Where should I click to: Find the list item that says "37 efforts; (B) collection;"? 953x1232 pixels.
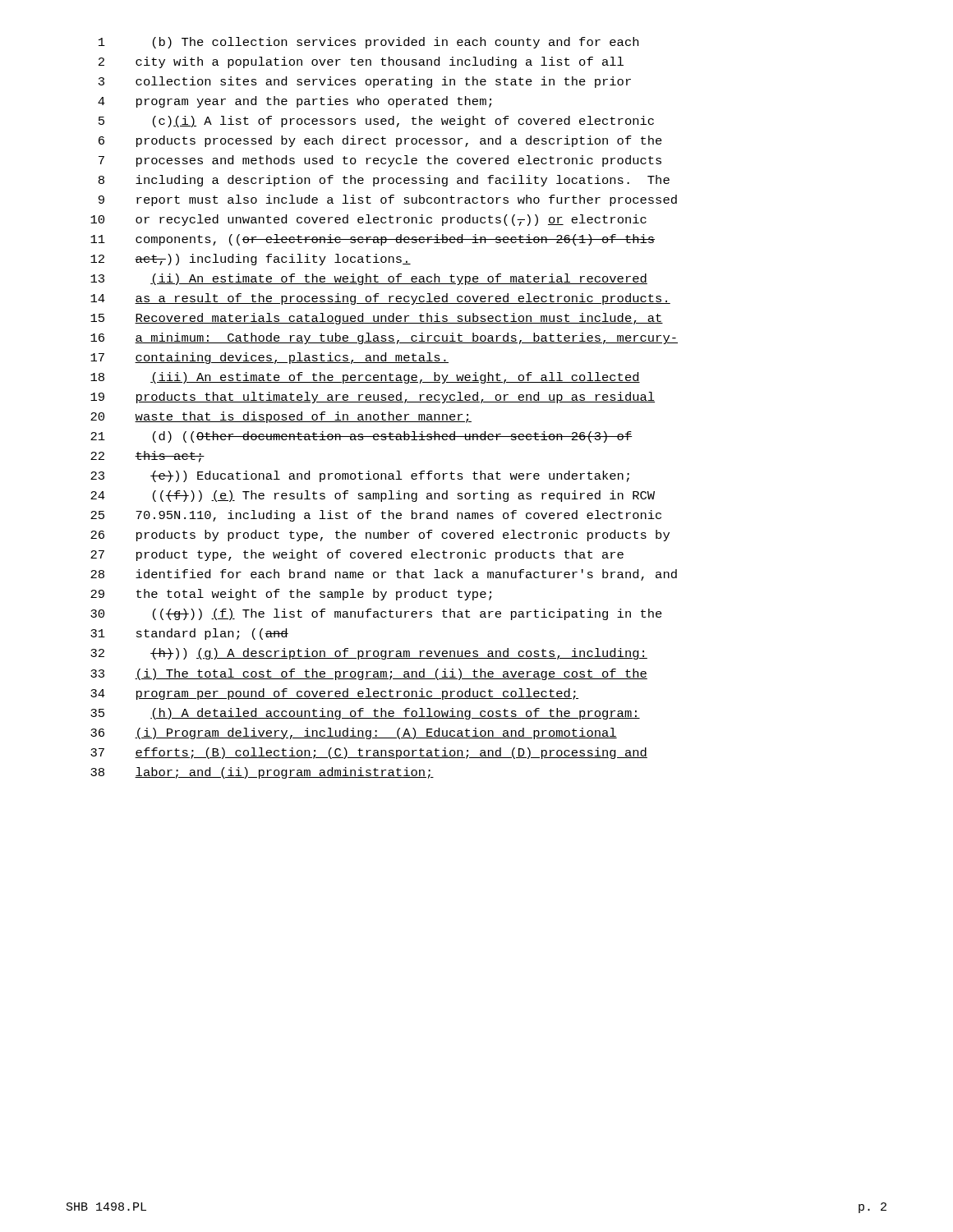[356, 753]
